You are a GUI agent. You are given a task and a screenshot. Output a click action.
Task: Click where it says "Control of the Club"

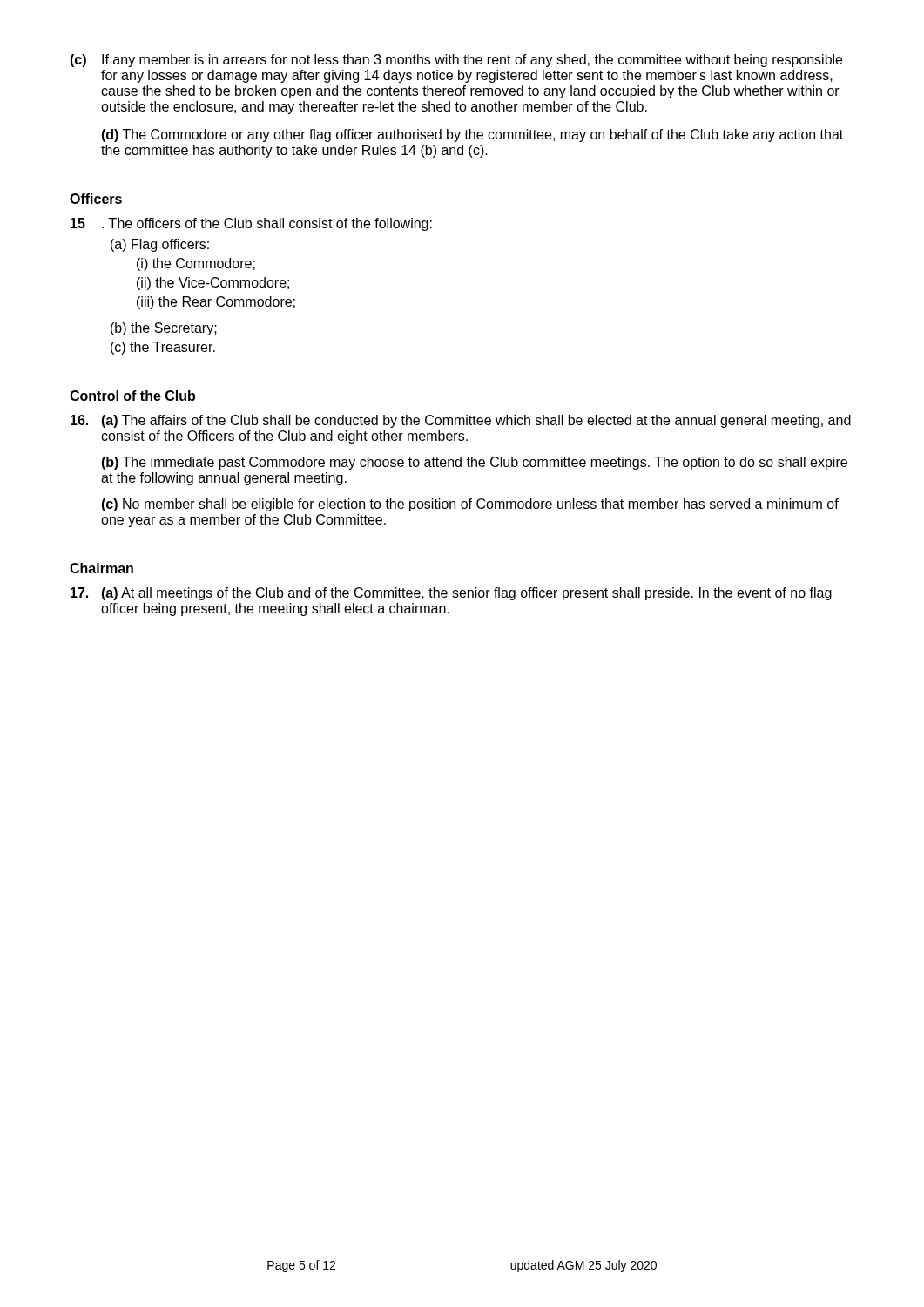[x=133, y=396]
